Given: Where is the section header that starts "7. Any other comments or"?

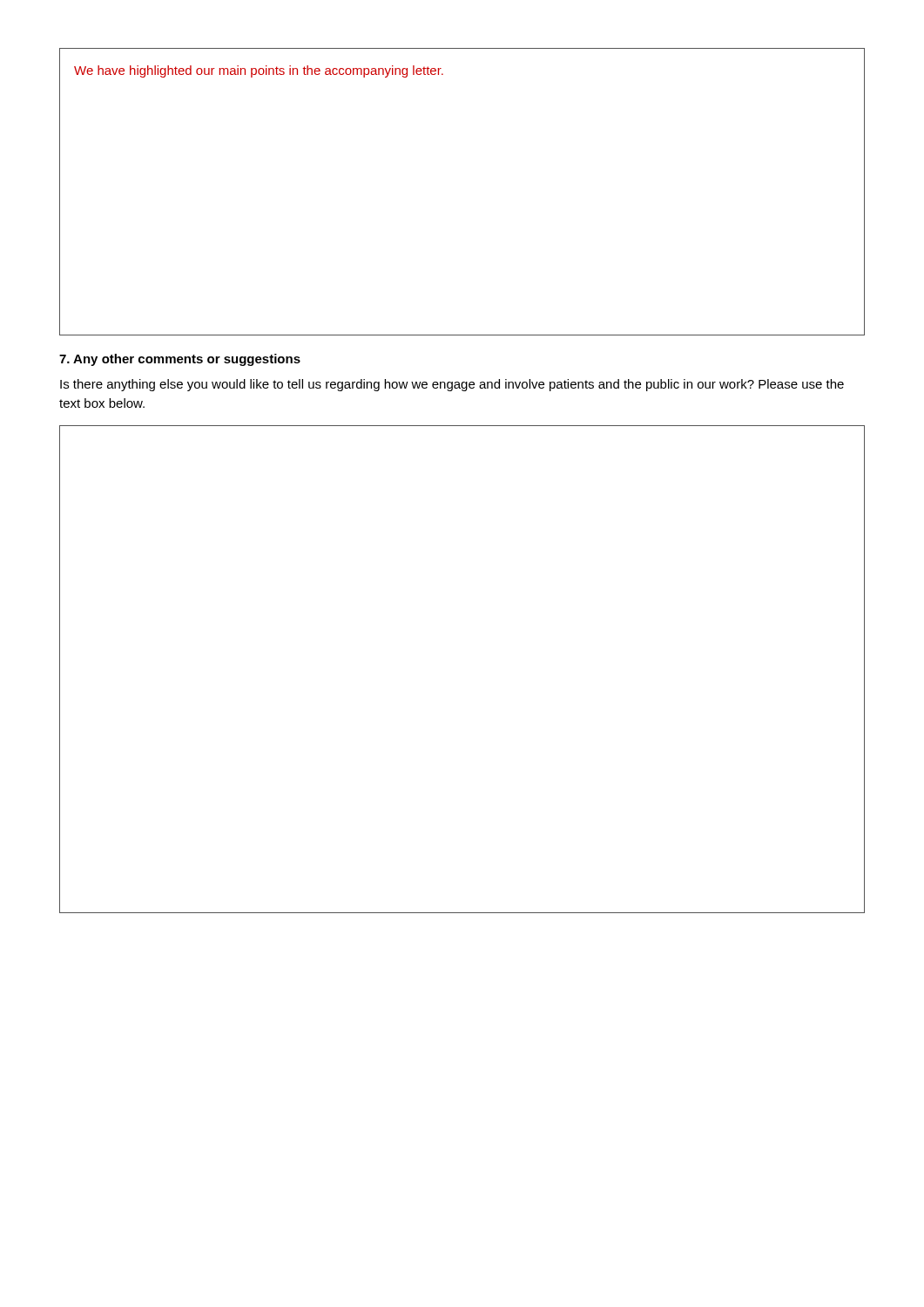Looking at the screenshot, I should pos(180,359).
